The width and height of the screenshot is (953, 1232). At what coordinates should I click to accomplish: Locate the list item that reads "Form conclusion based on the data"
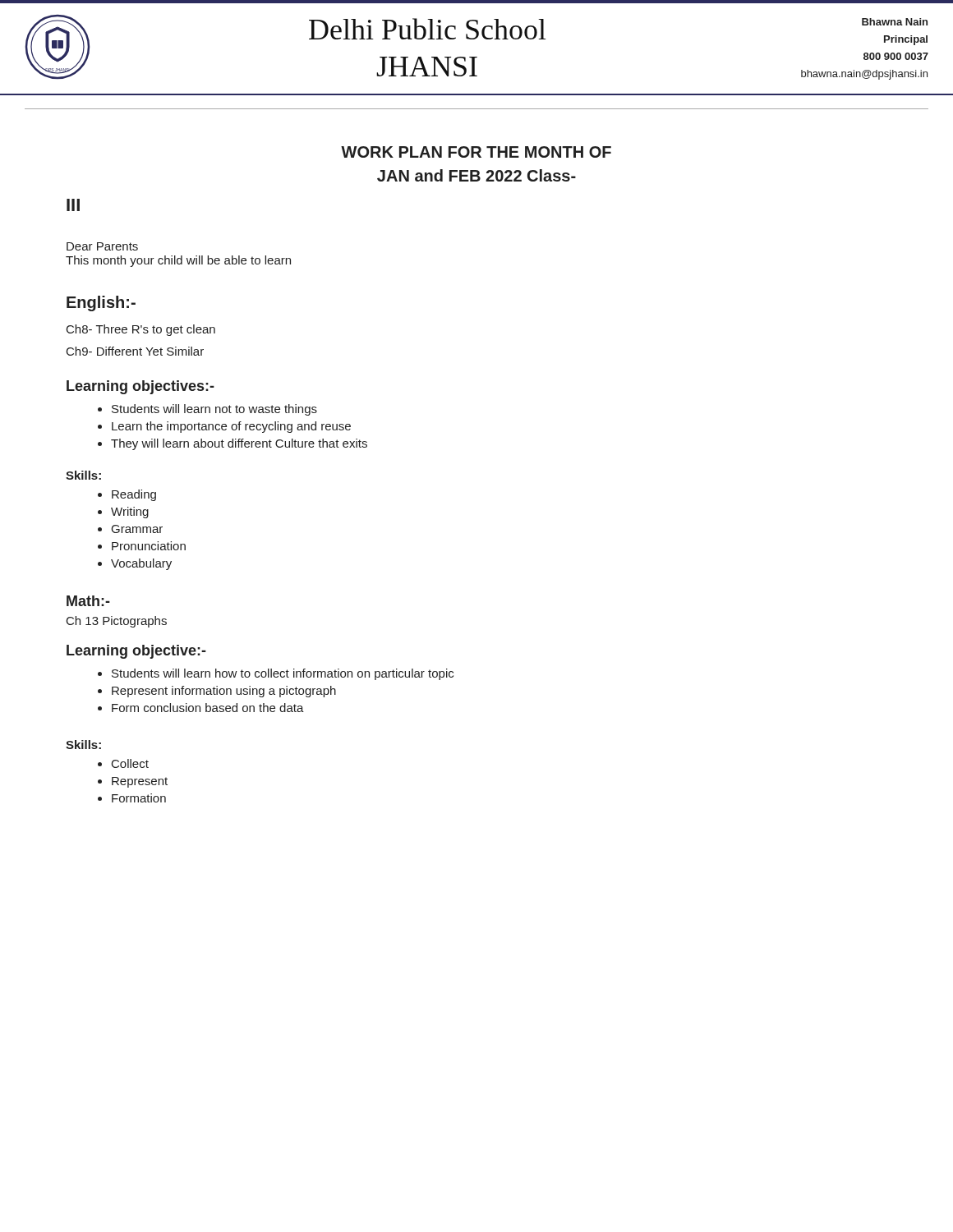pyautogui.click(x=207, y=708)
